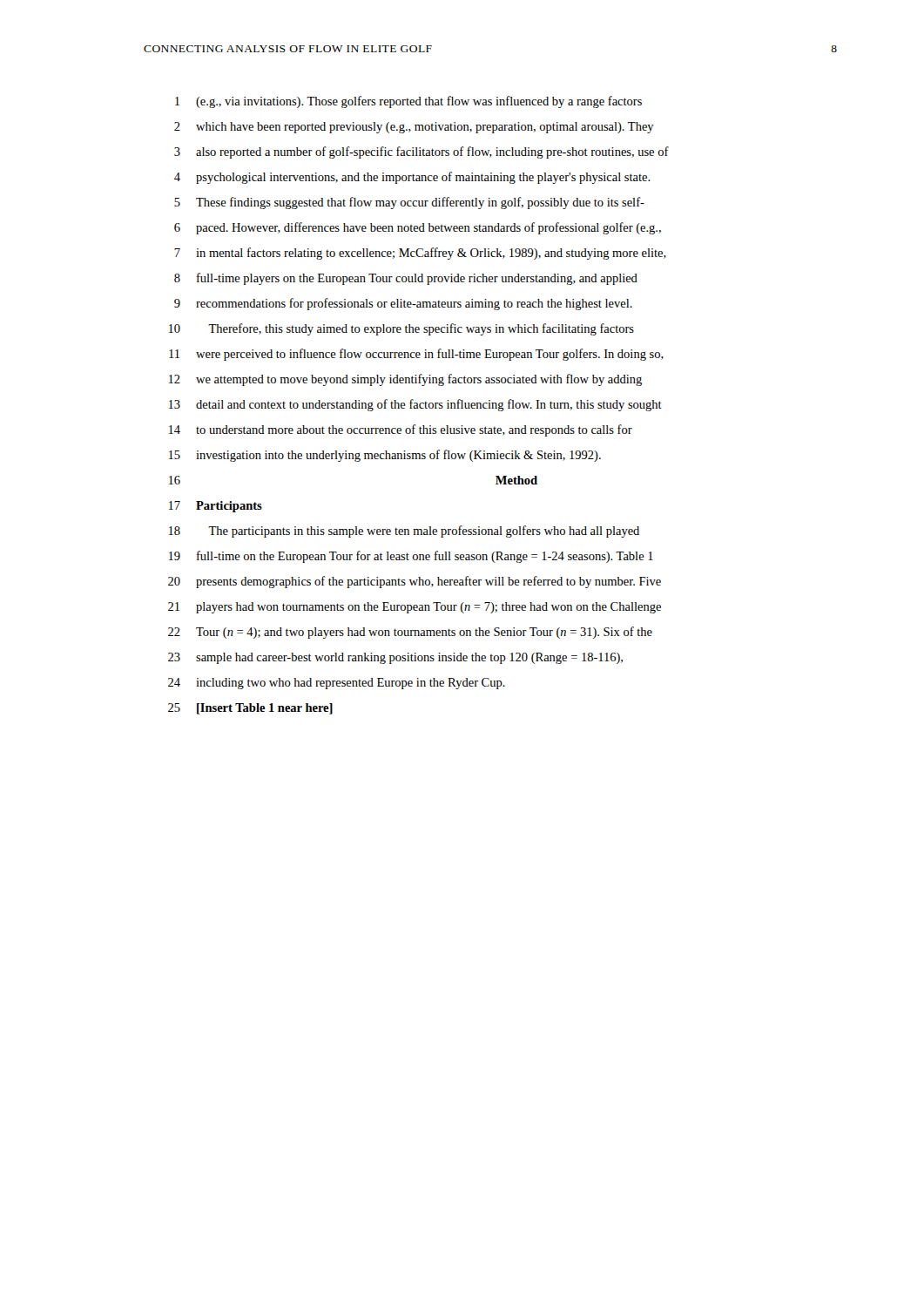The height and width of the screenshot is (1307, 924).
Task: Click on the text starting "2 which have been reported"
Action: [x=490, y=127]
